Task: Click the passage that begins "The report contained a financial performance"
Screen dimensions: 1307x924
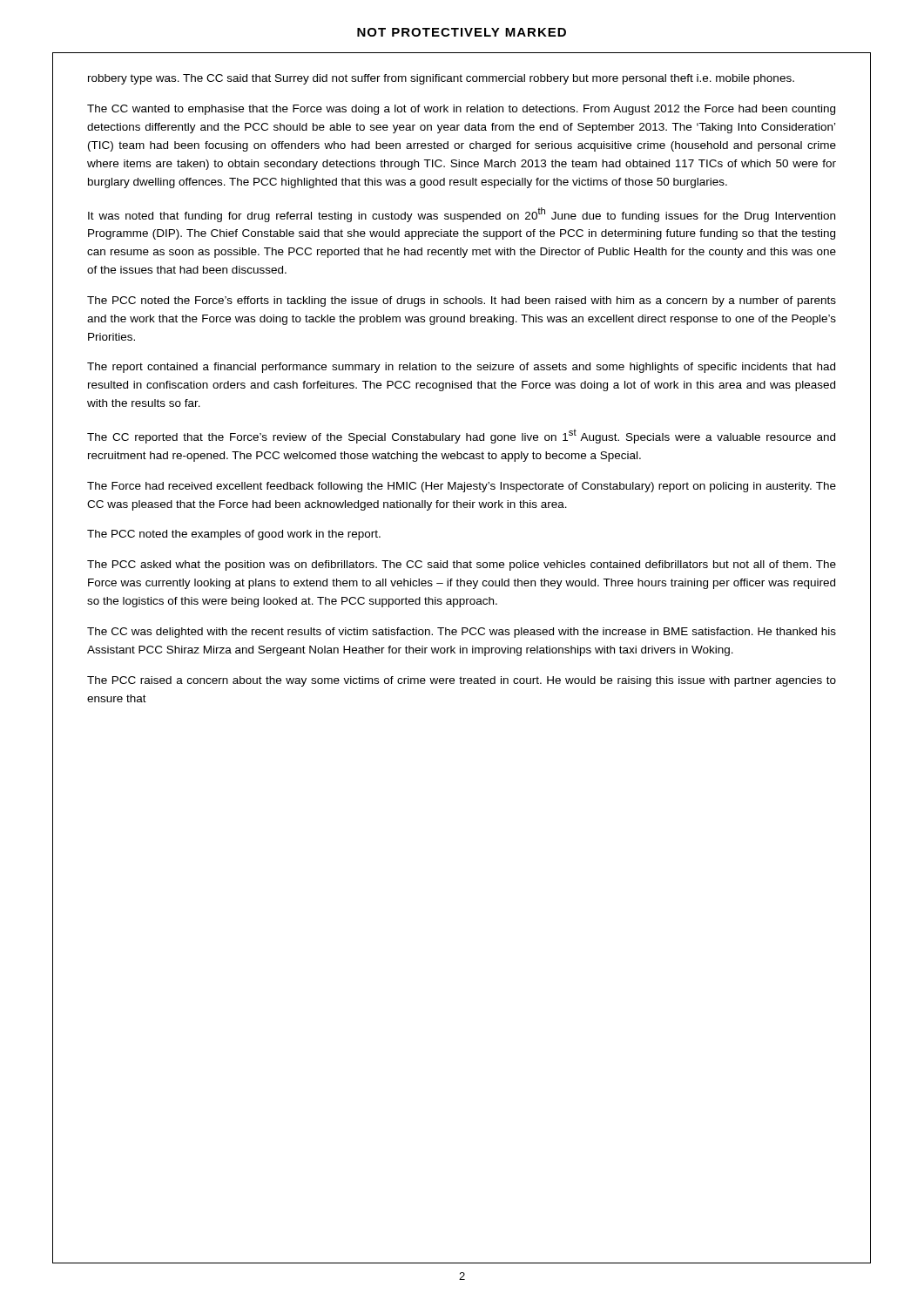Action: (462, 385)
